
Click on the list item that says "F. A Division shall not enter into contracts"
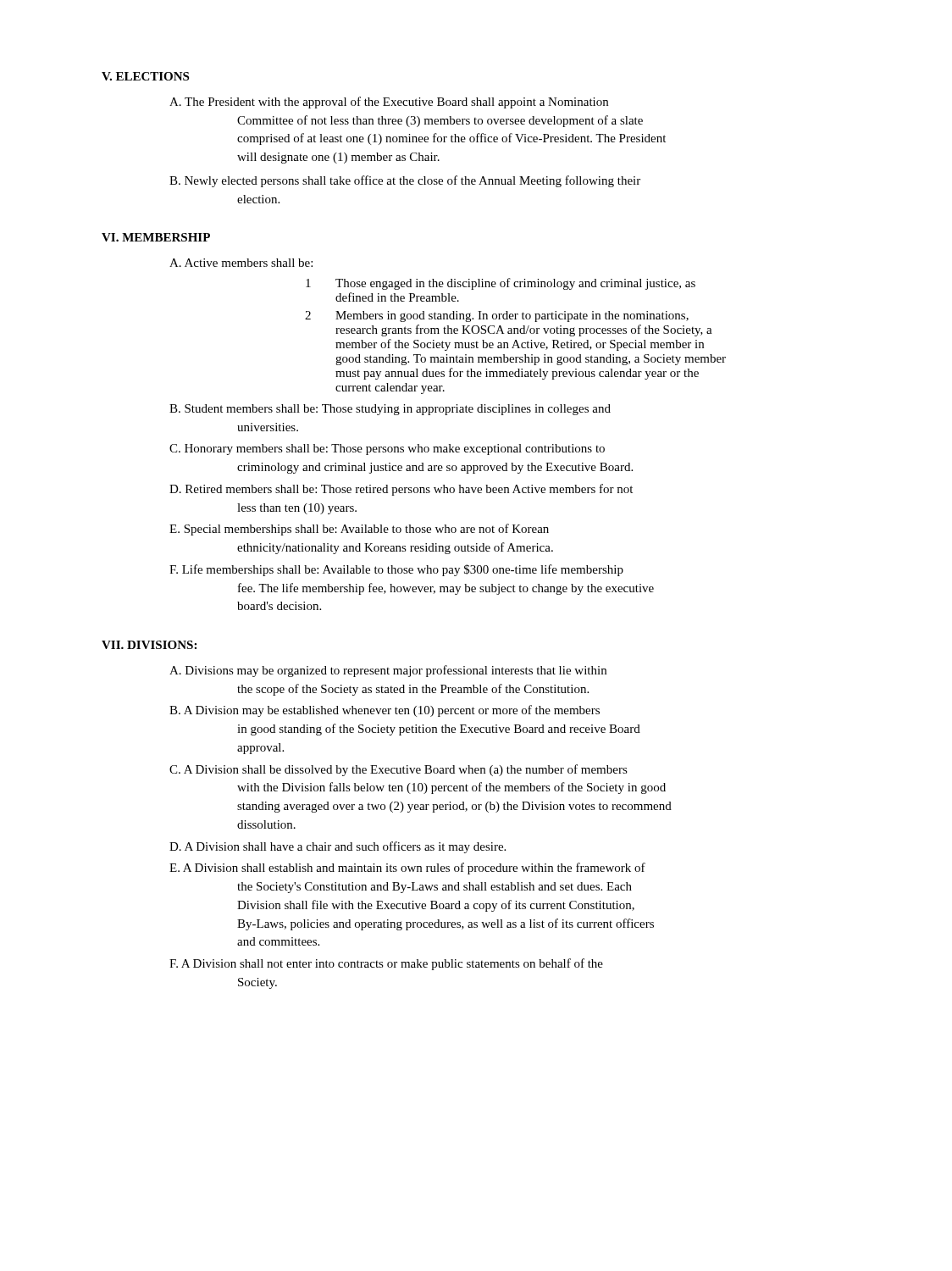(518, 973)
